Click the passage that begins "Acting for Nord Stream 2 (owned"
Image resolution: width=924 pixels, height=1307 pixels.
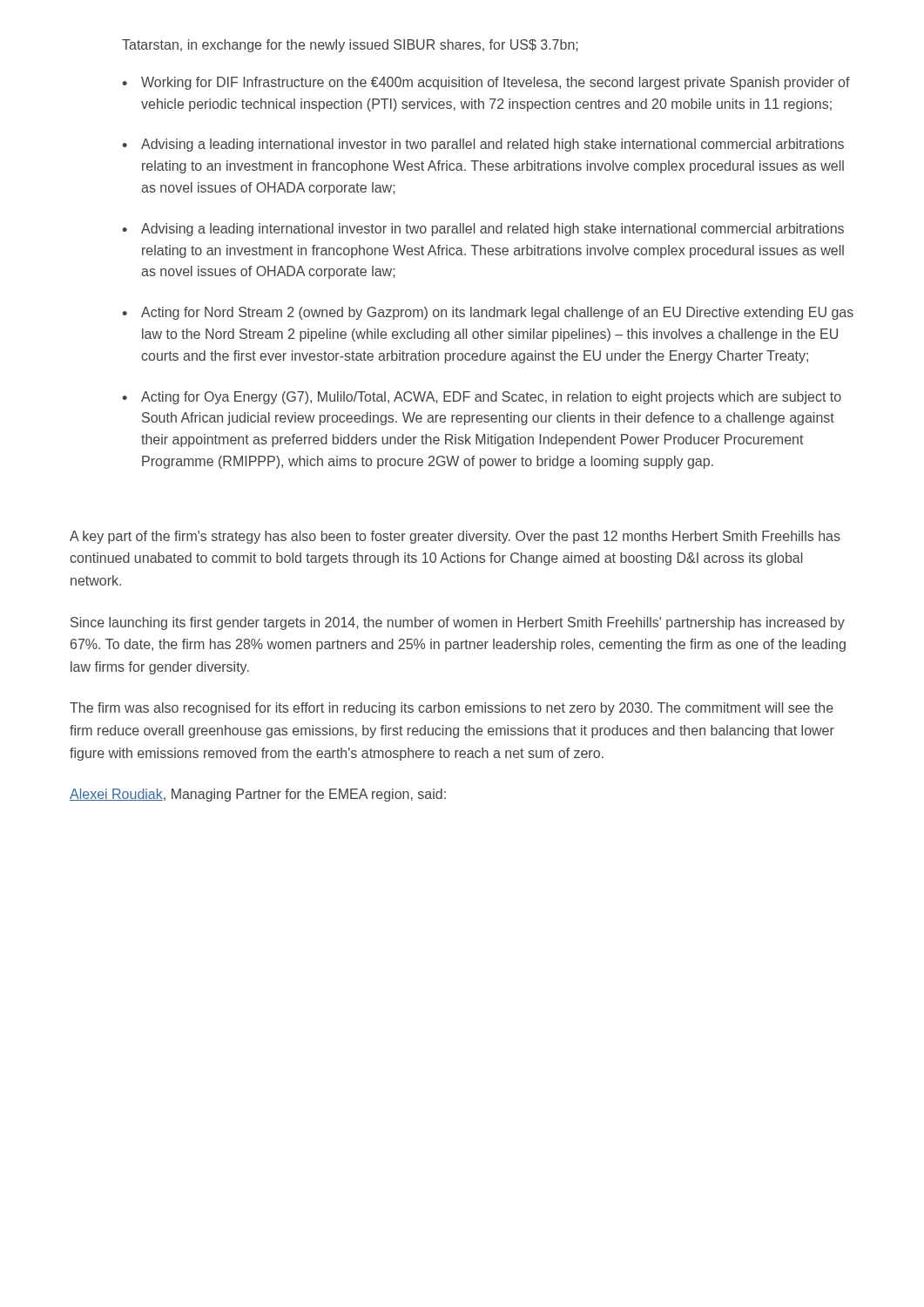pos(497,334)
